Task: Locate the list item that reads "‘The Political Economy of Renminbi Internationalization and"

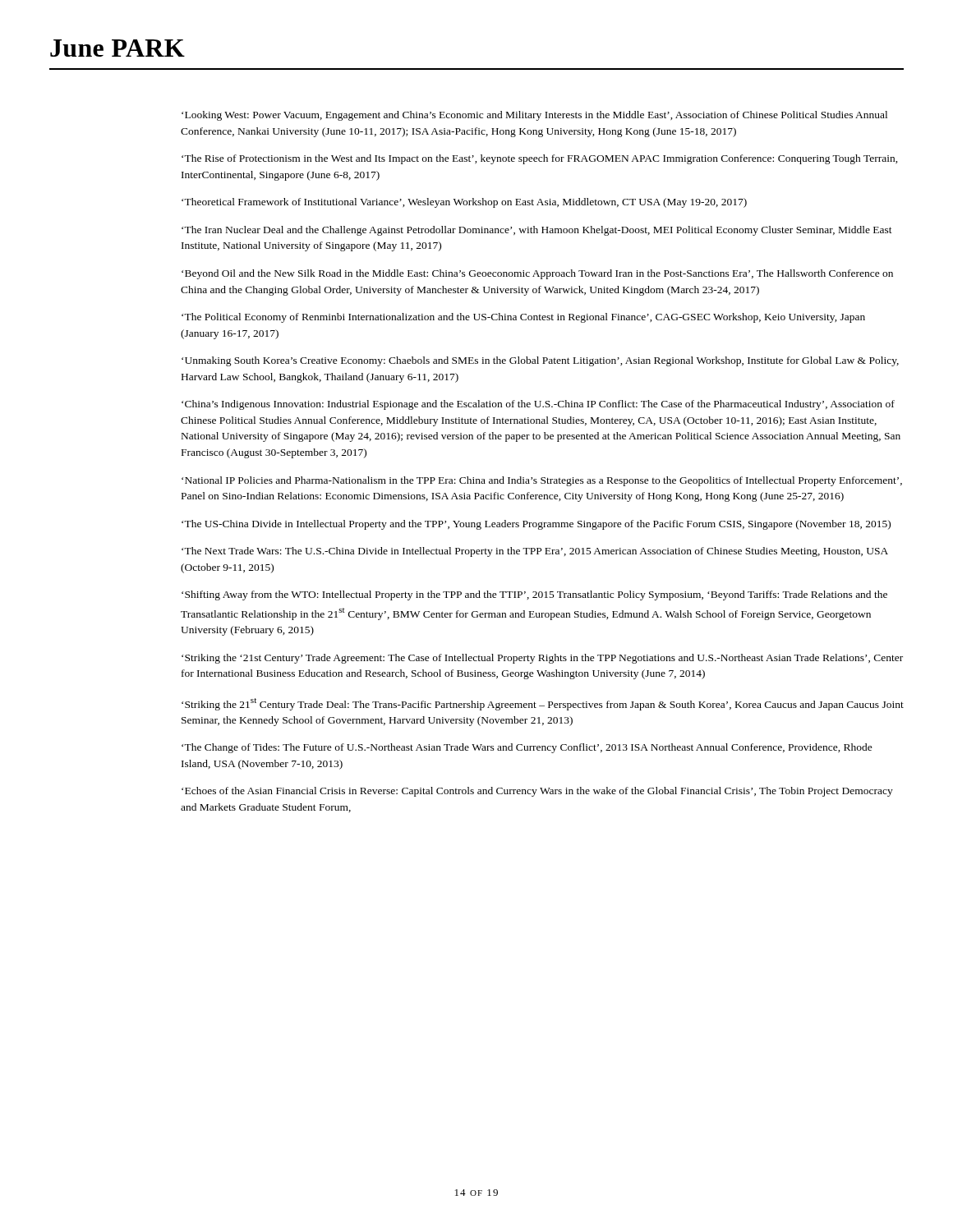Action: click(x=523, y=325)
